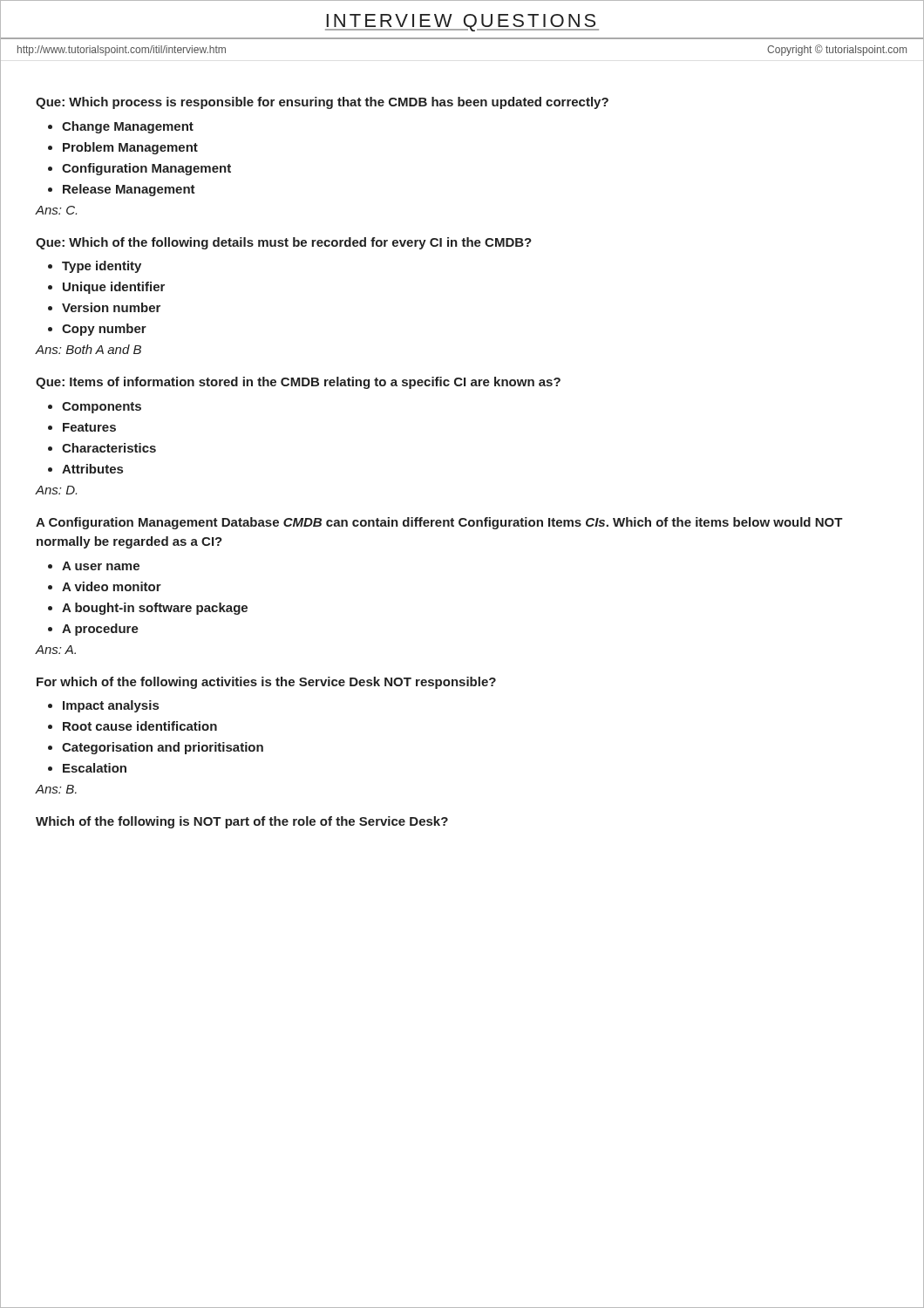The image size is (924, 1308).
Task: Click on the list item that says "Type identity"
Action: tap(102, 266)
